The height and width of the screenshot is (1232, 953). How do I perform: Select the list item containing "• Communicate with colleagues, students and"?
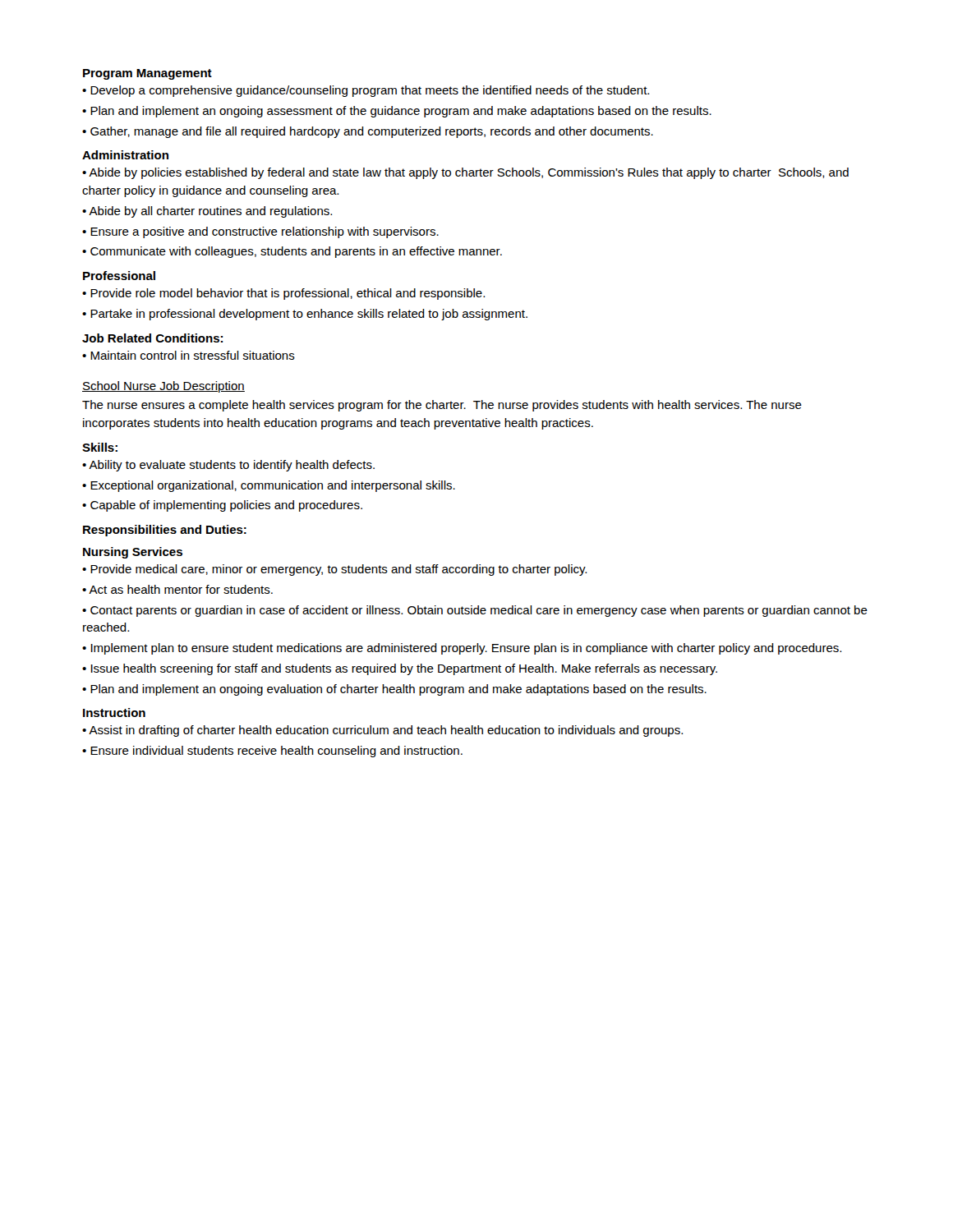coord(292,251)
